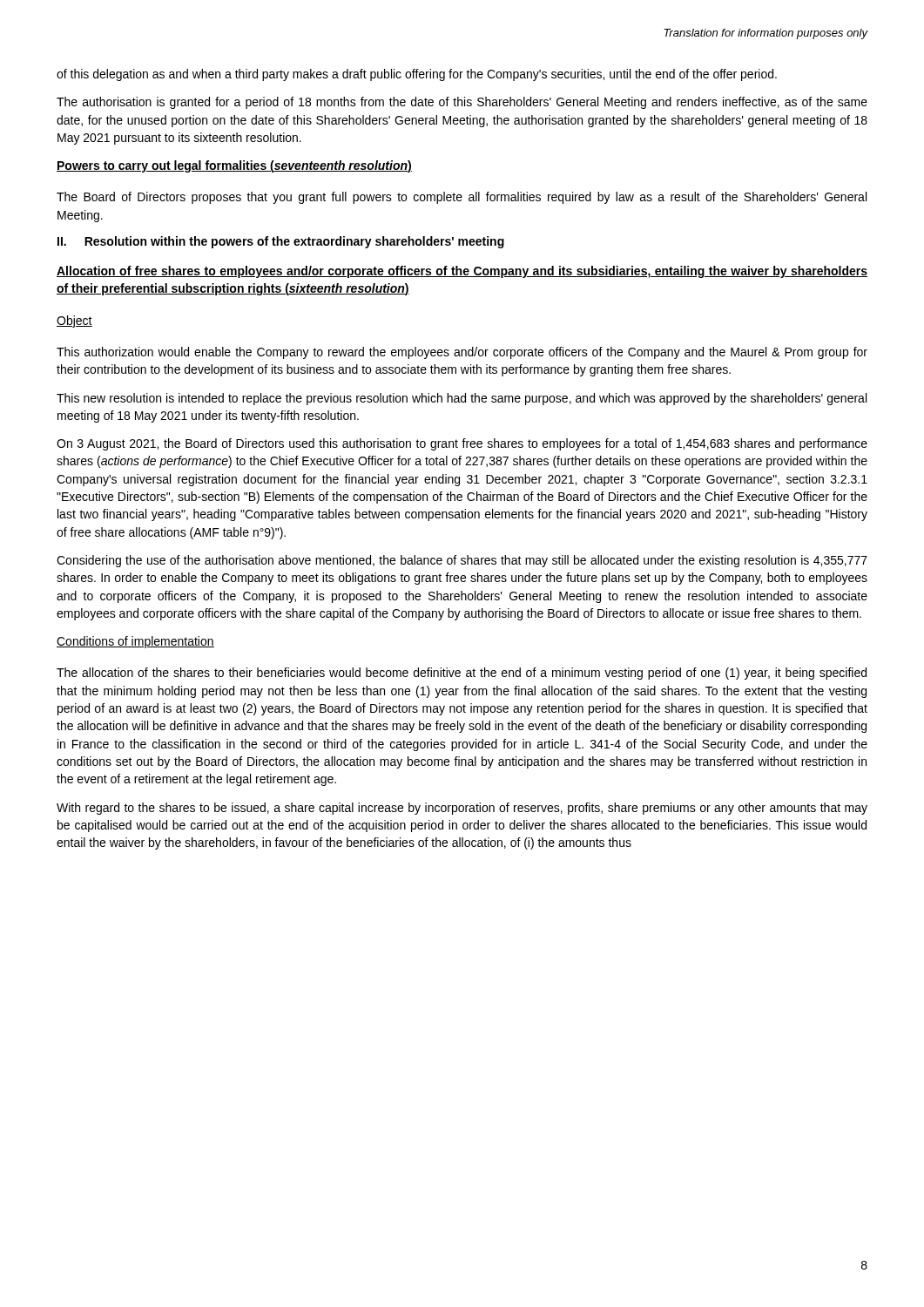Click on the region starting "The authorisation is granted for a period"
The image size is (924, 1307).
pyautogui.click(x=462, y=120)
